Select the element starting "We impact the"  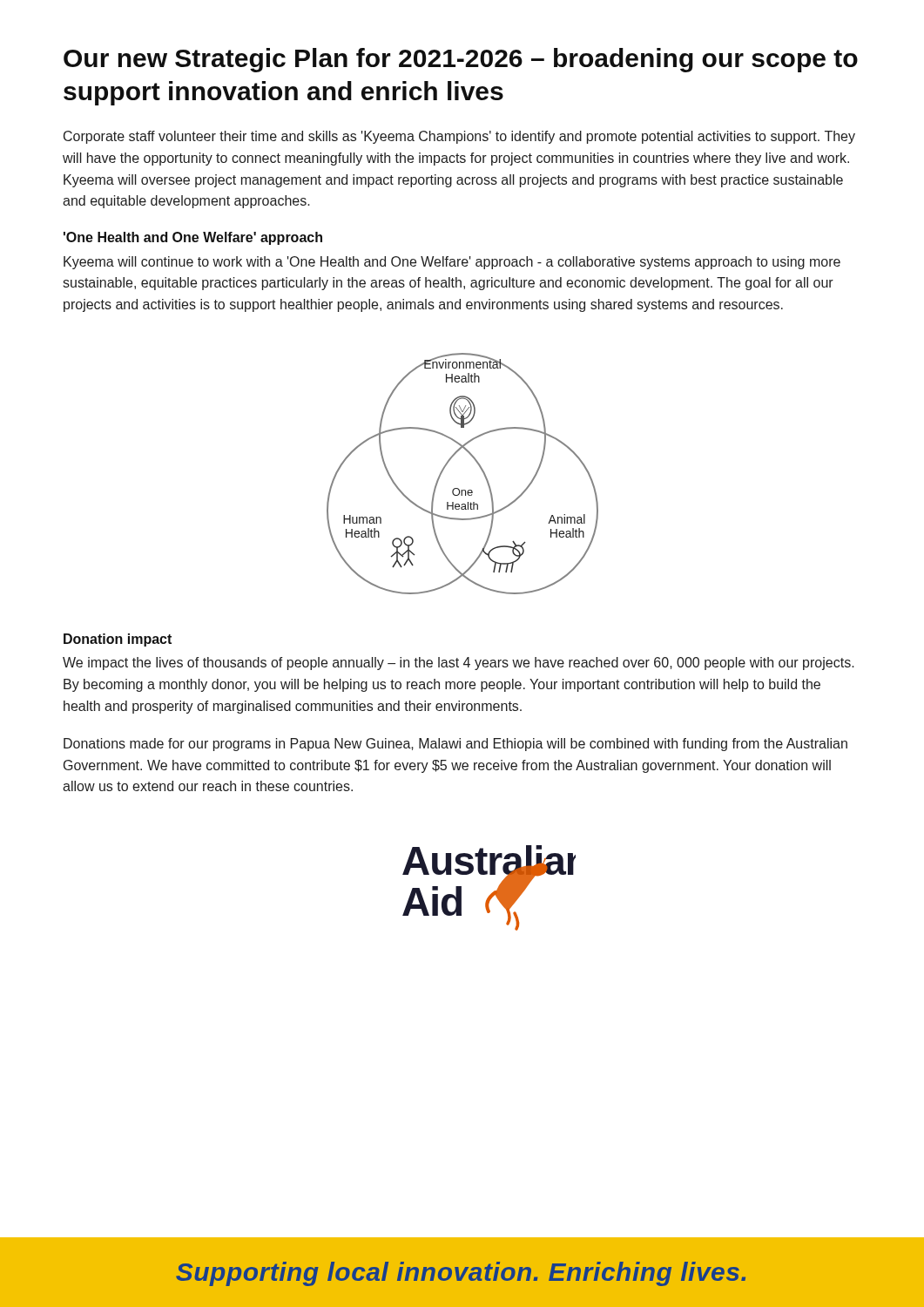pos(459,685)
